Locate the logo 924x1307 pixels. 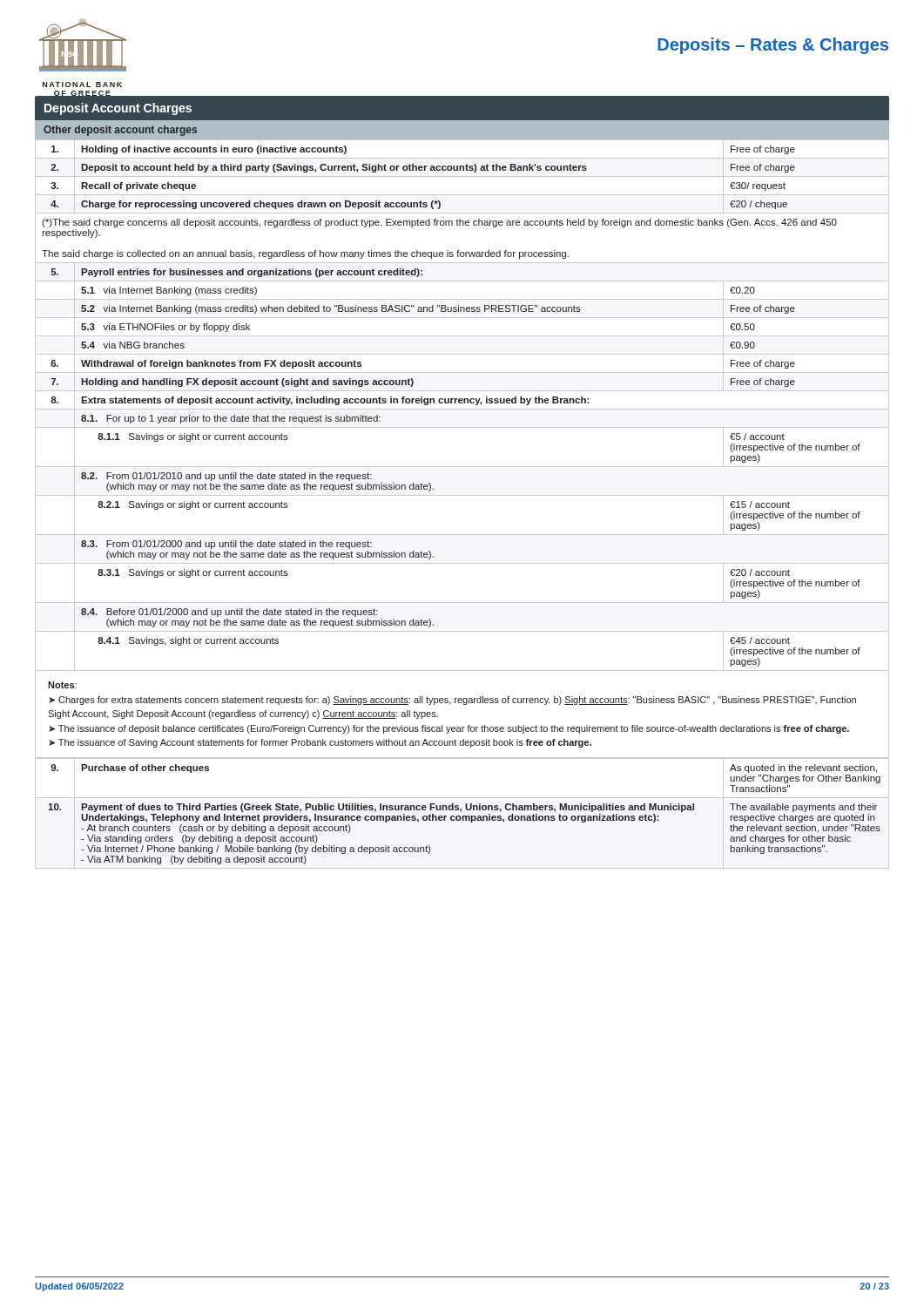83,57
